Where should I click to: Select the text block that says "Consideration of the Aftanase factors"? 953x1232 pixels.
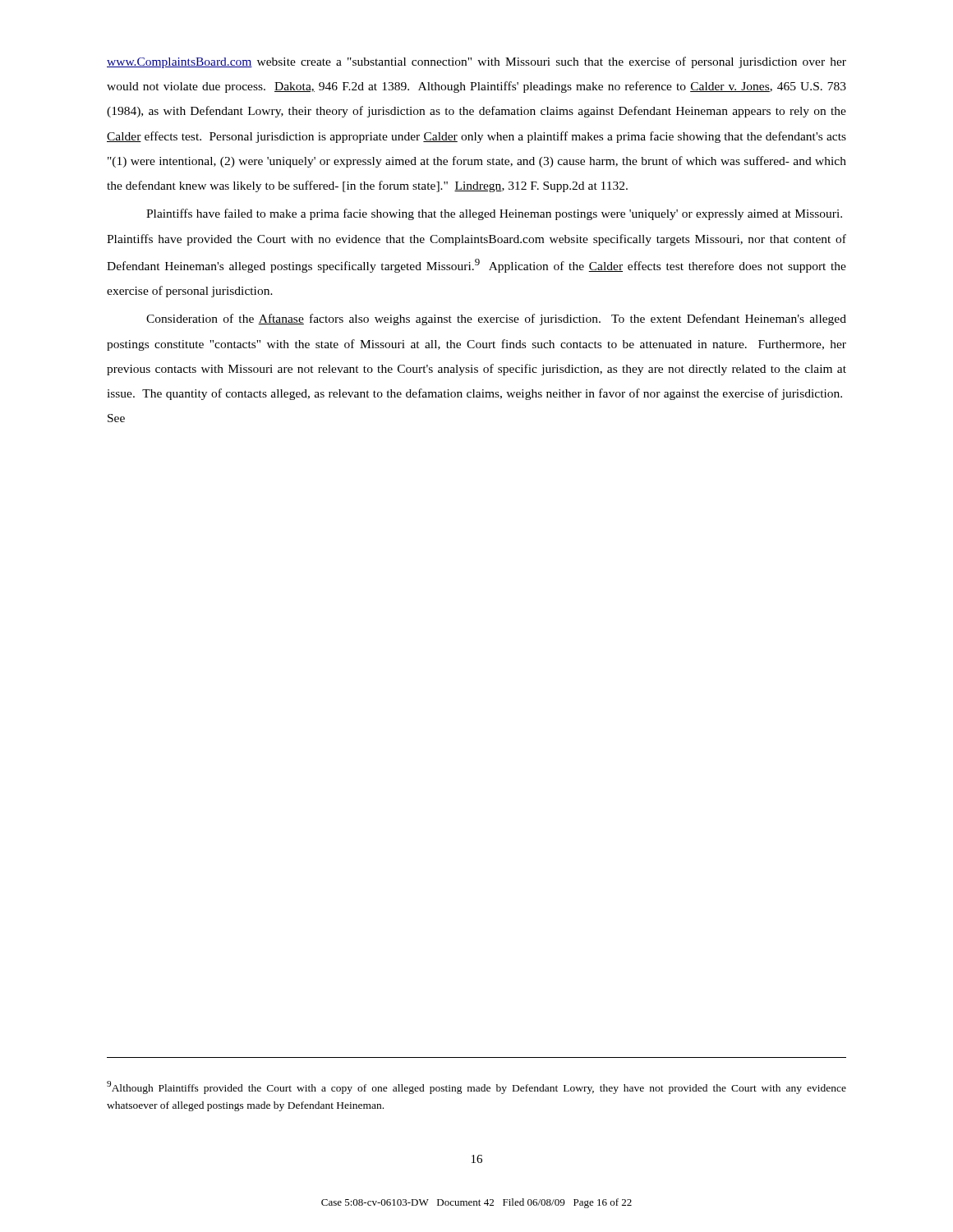pyautogui.click(x=476, y=369)
